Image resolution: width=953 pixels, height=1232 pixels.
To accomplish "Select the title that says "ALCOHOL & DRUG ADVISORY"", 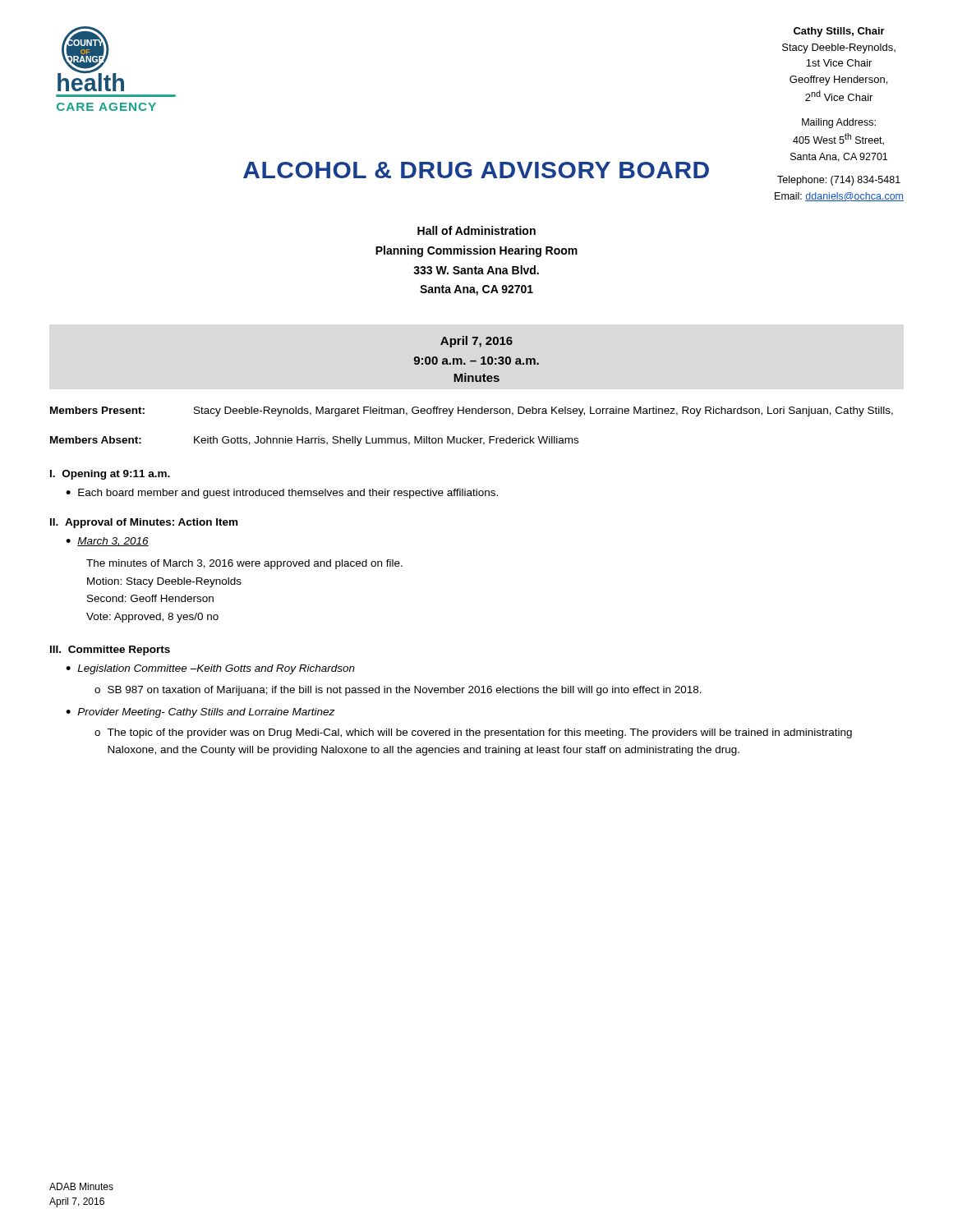I will (476, 170).
